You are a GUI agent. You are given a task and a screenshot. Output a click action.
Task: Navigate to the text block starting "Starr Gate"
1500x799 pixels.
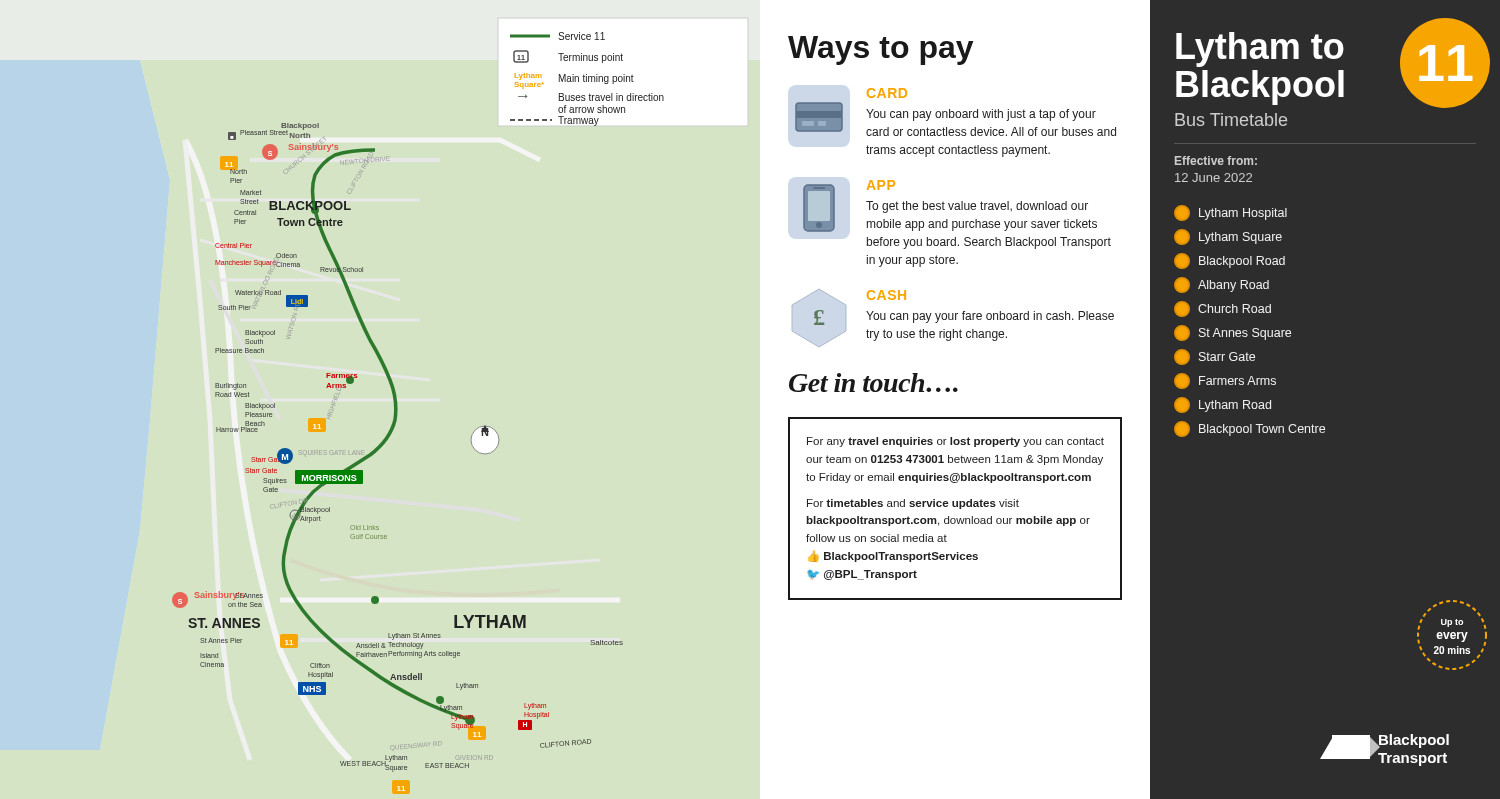point(1215,357)
